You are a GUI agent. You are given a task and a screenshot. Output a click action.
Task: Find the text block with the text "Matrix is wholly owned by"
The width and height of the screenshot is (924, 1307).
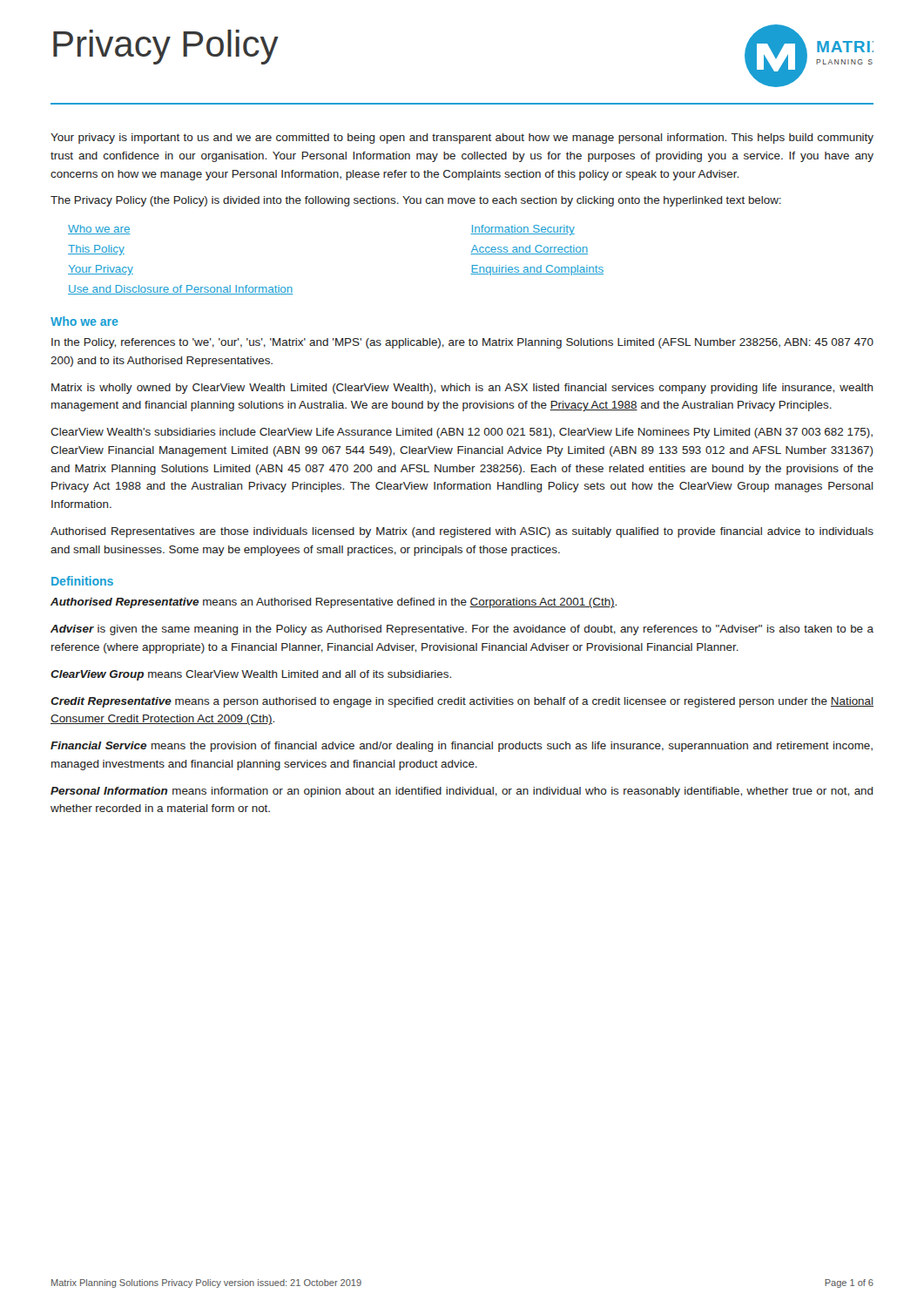click(462, 396)
